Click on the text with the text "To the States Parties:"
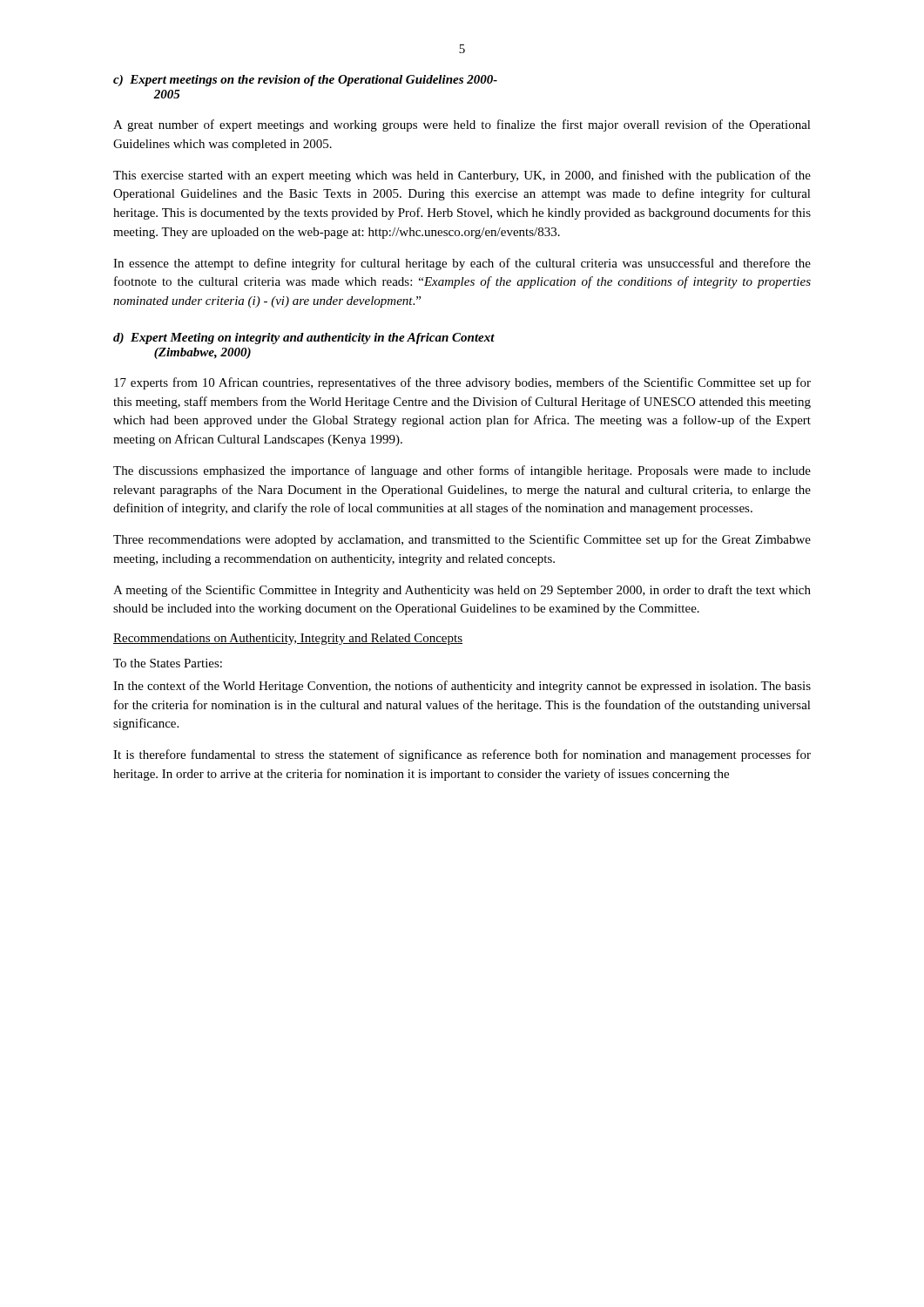This screenshot has height=1307, width=924. 168,663
